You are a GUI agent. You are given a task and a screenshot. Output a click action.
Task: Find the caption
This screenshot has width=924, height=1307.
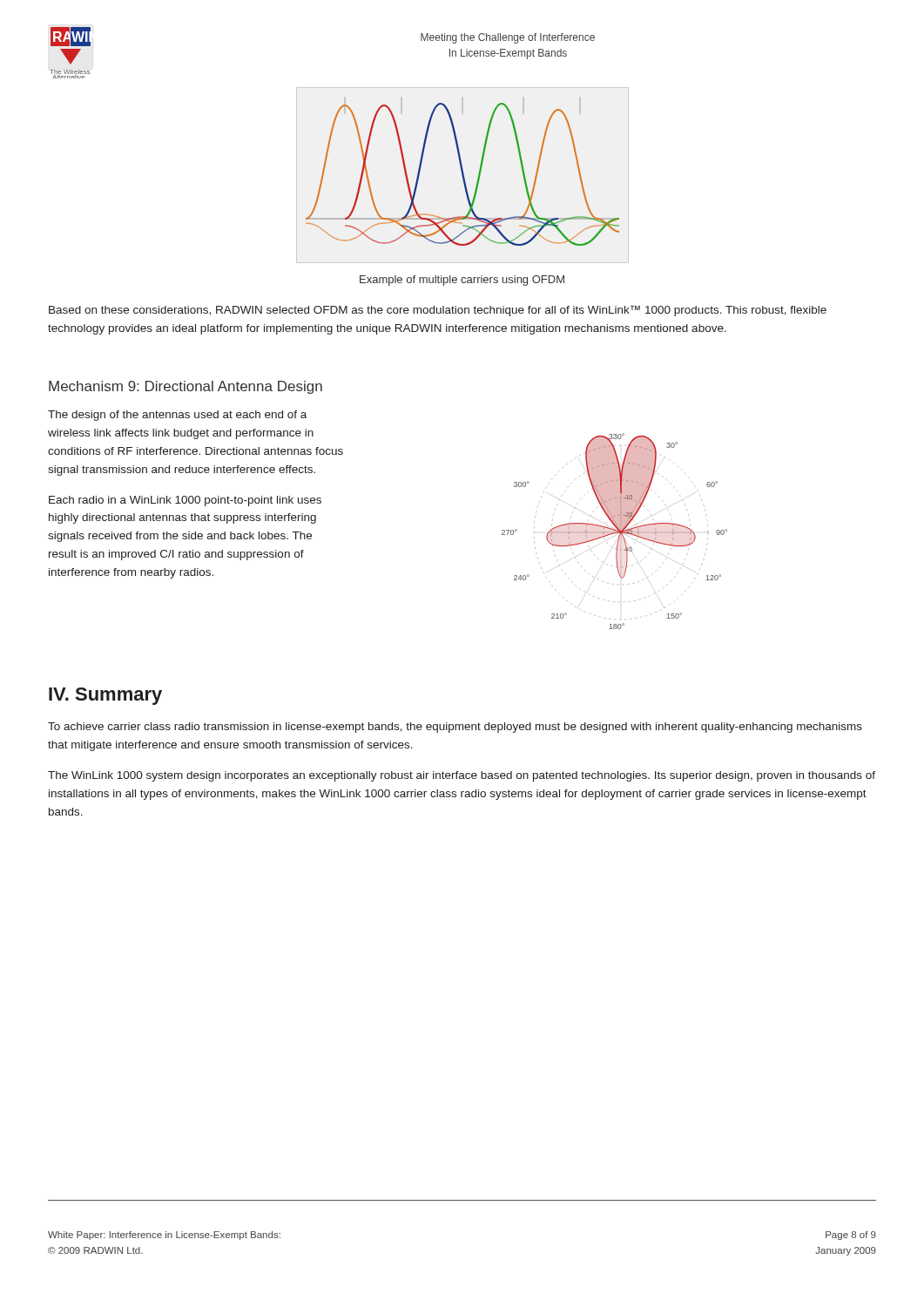pyautogui.click(x=462, y=279)
